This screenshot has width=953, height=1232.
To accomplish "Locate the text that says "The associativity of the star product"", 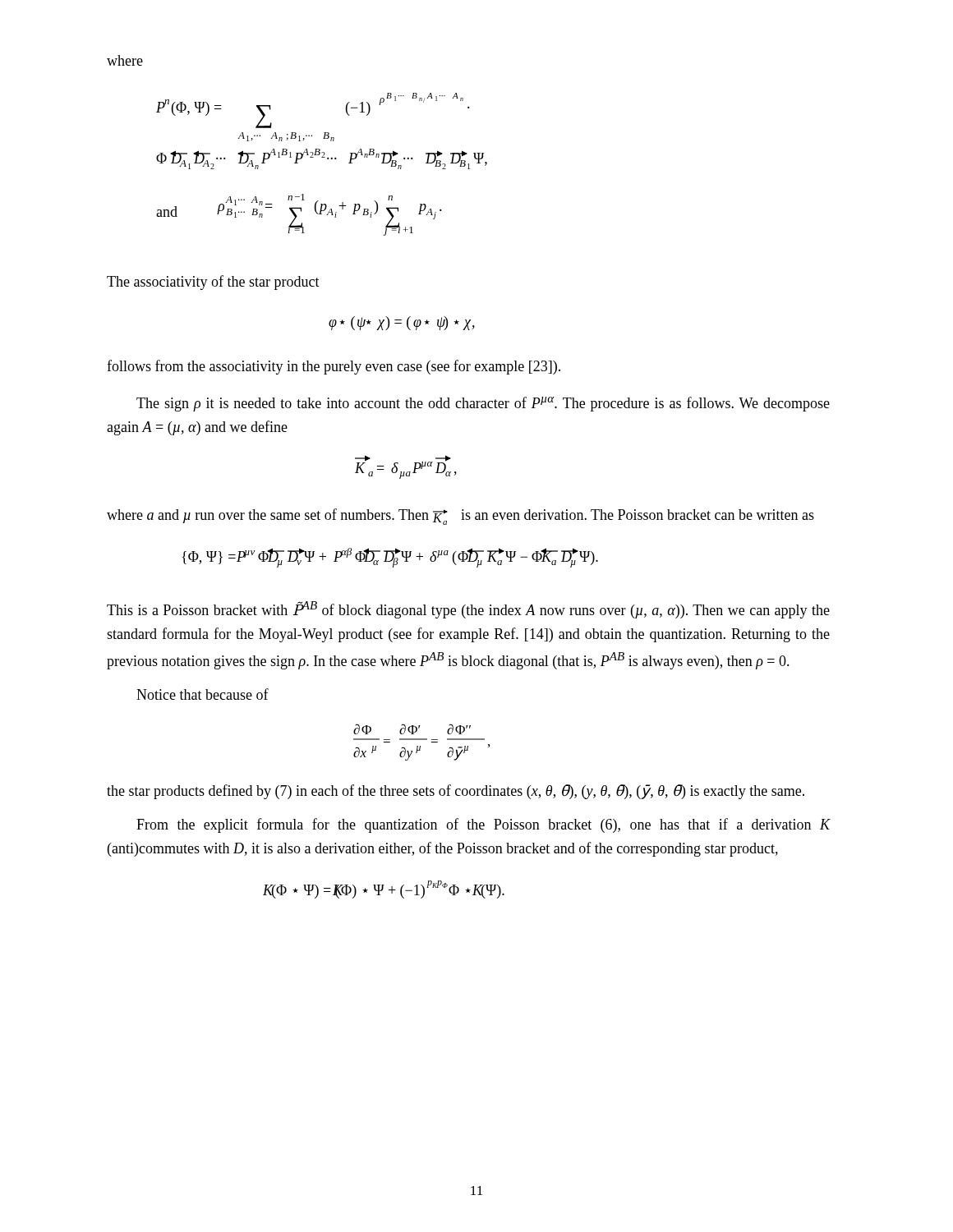I will [213, 282].
